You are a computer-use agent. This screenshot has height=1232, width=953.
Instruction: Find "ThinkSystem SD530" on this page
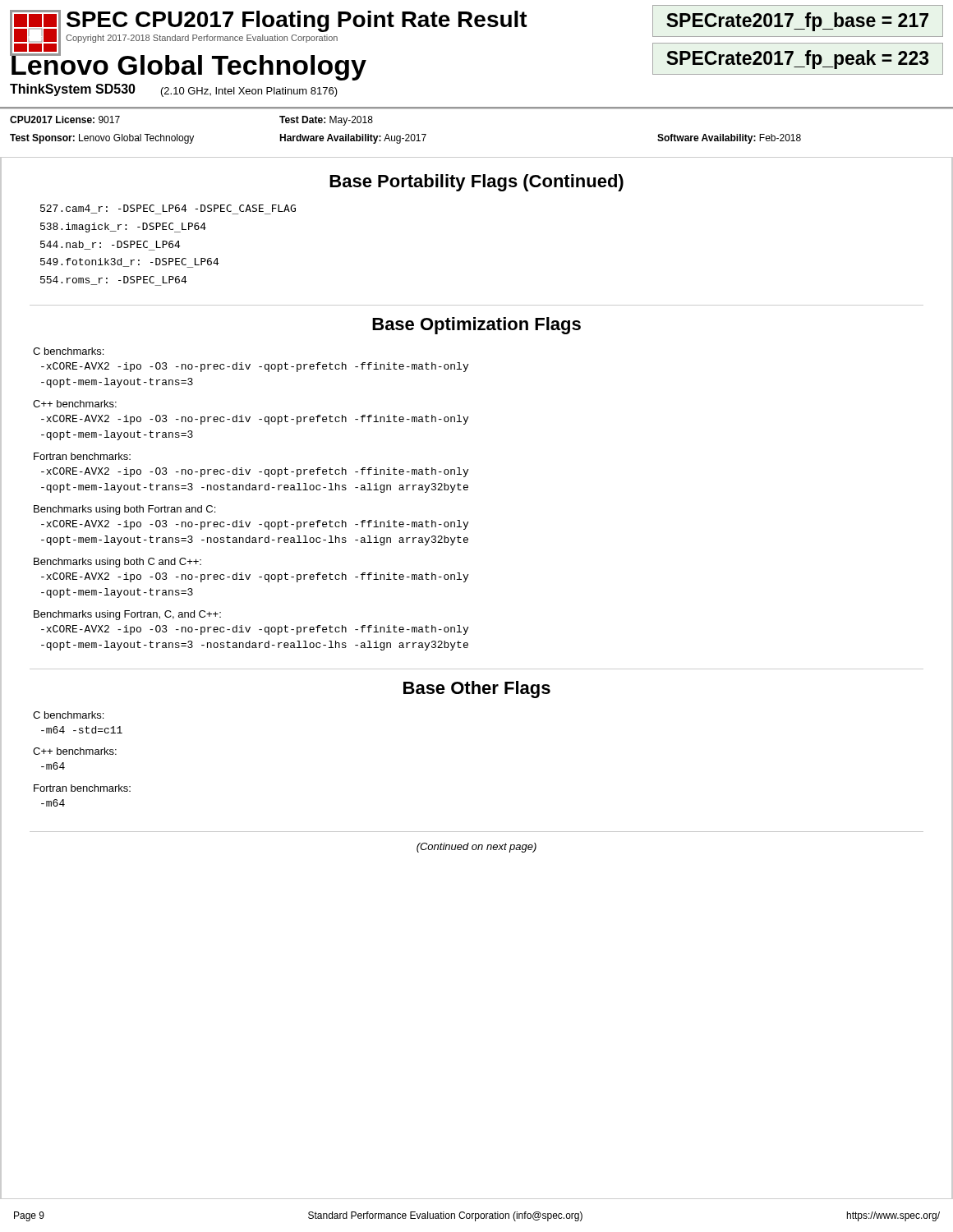coord(73,89)
